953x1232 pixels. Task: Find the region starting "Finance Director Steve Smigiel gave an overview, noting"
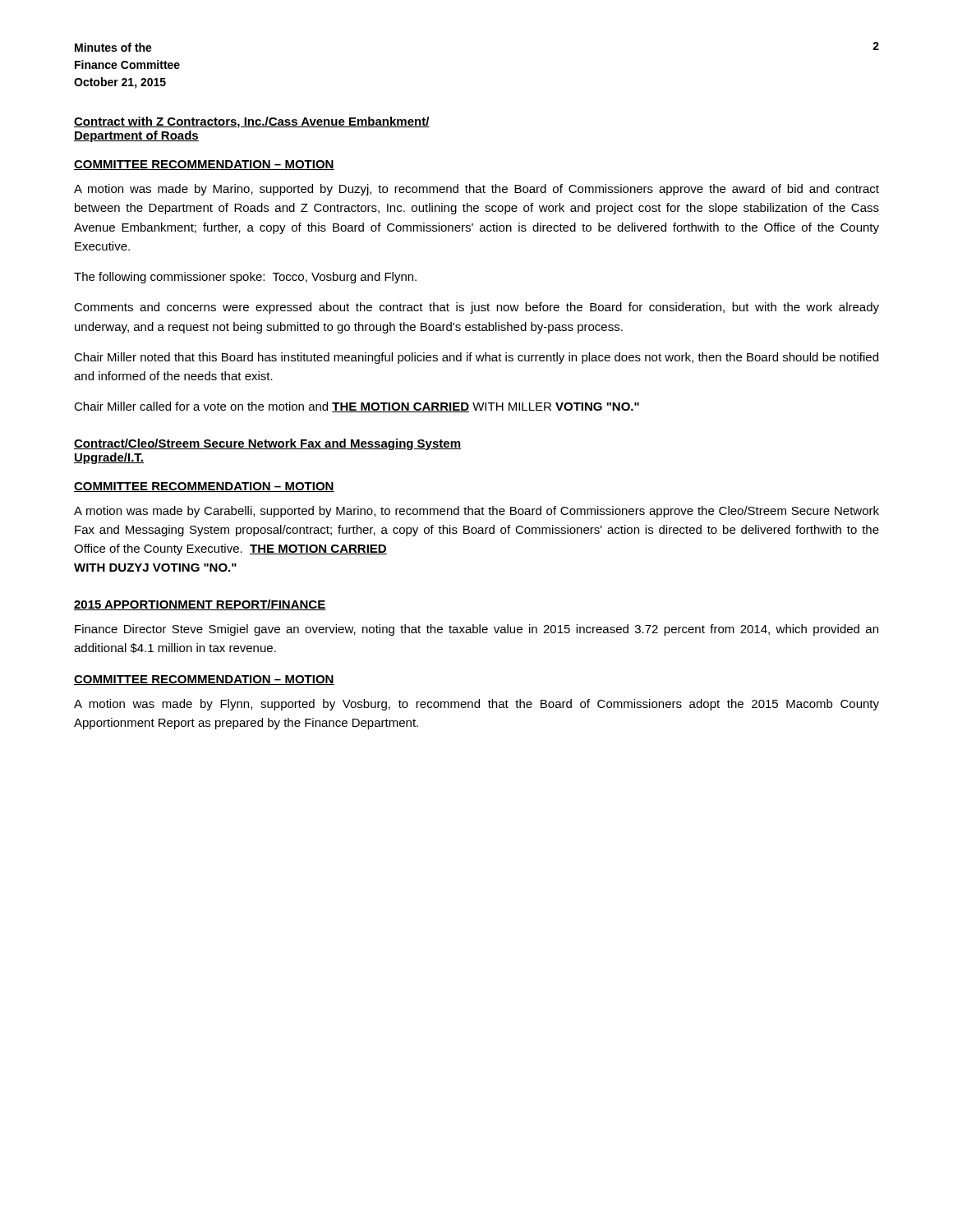[x=476, y=638]
